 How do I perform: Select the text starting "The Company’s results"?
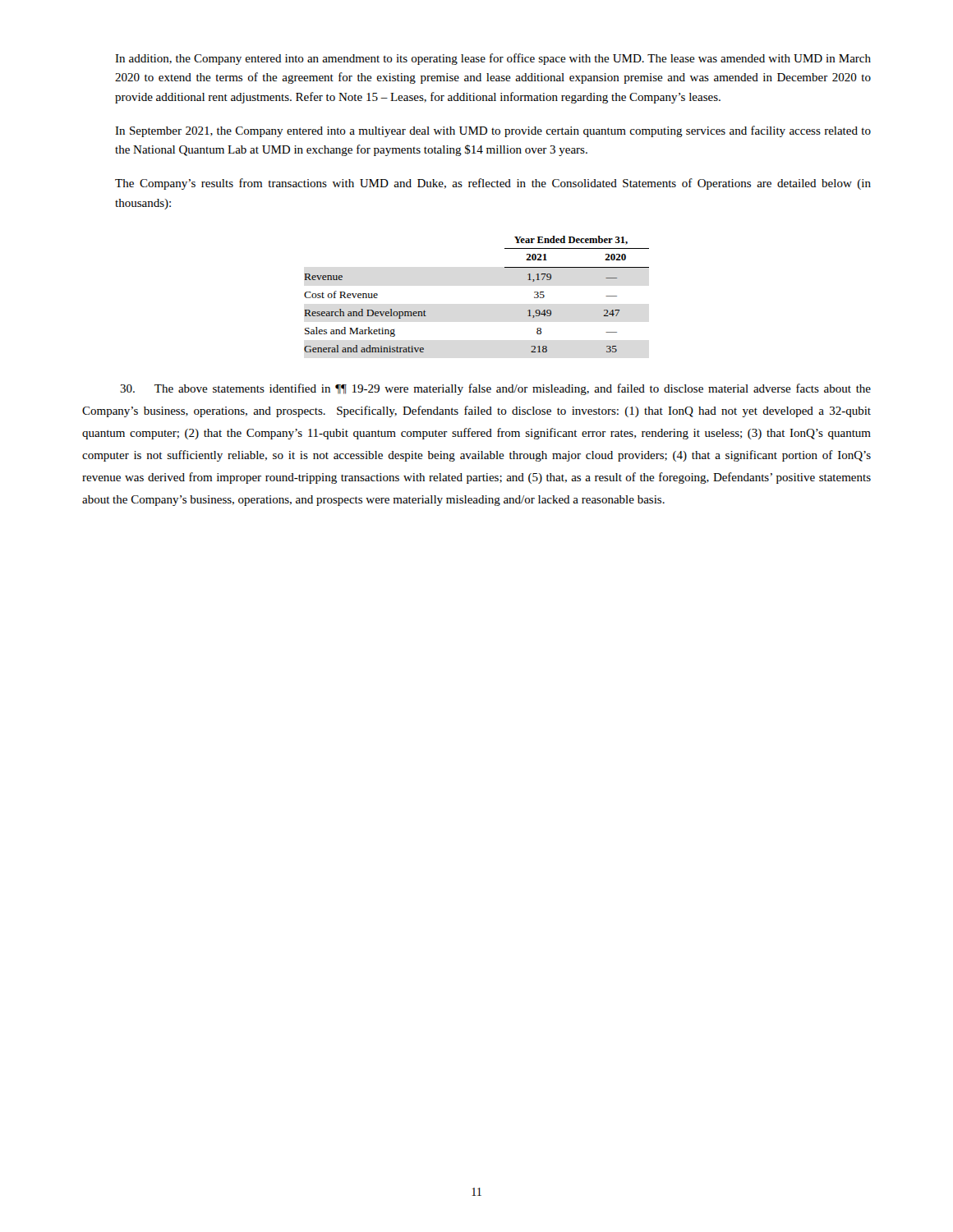[x=493, y=193]
